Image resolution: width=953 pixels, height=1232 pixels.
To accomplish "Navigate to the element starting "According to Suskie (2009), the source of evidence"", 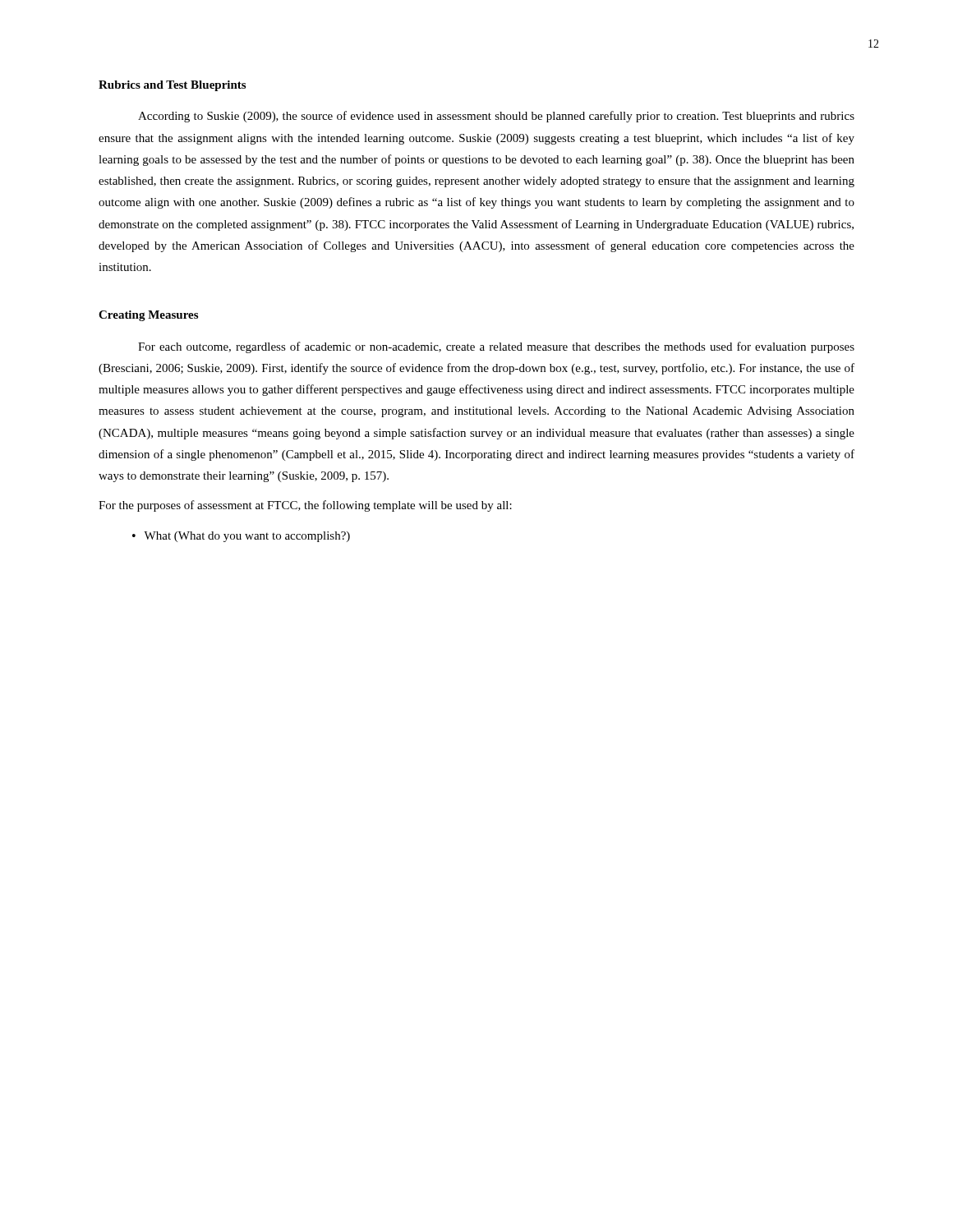I will pos(476,191).
